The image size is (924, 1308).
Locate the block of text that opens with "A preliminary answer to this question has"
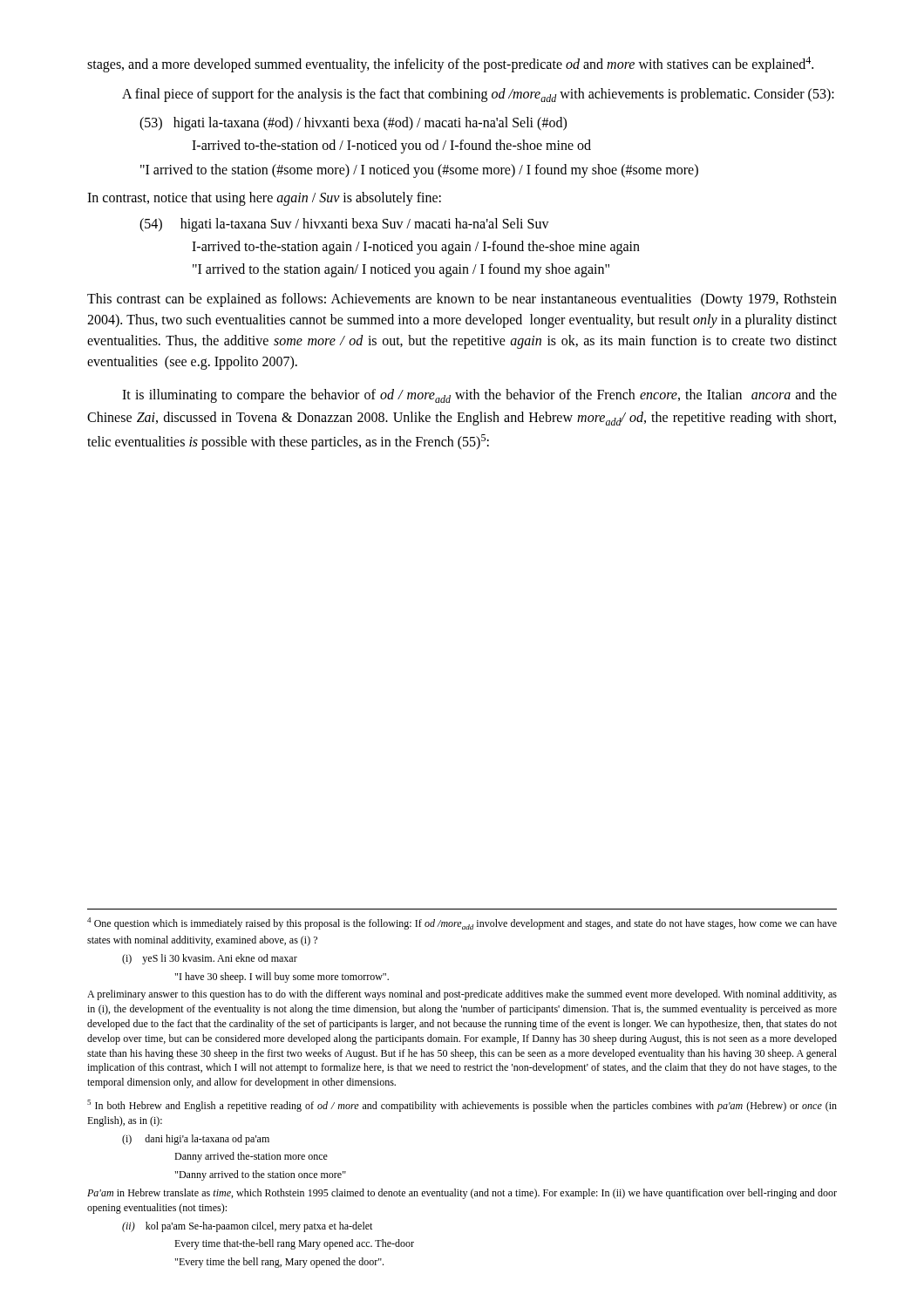click(462, 1038)
